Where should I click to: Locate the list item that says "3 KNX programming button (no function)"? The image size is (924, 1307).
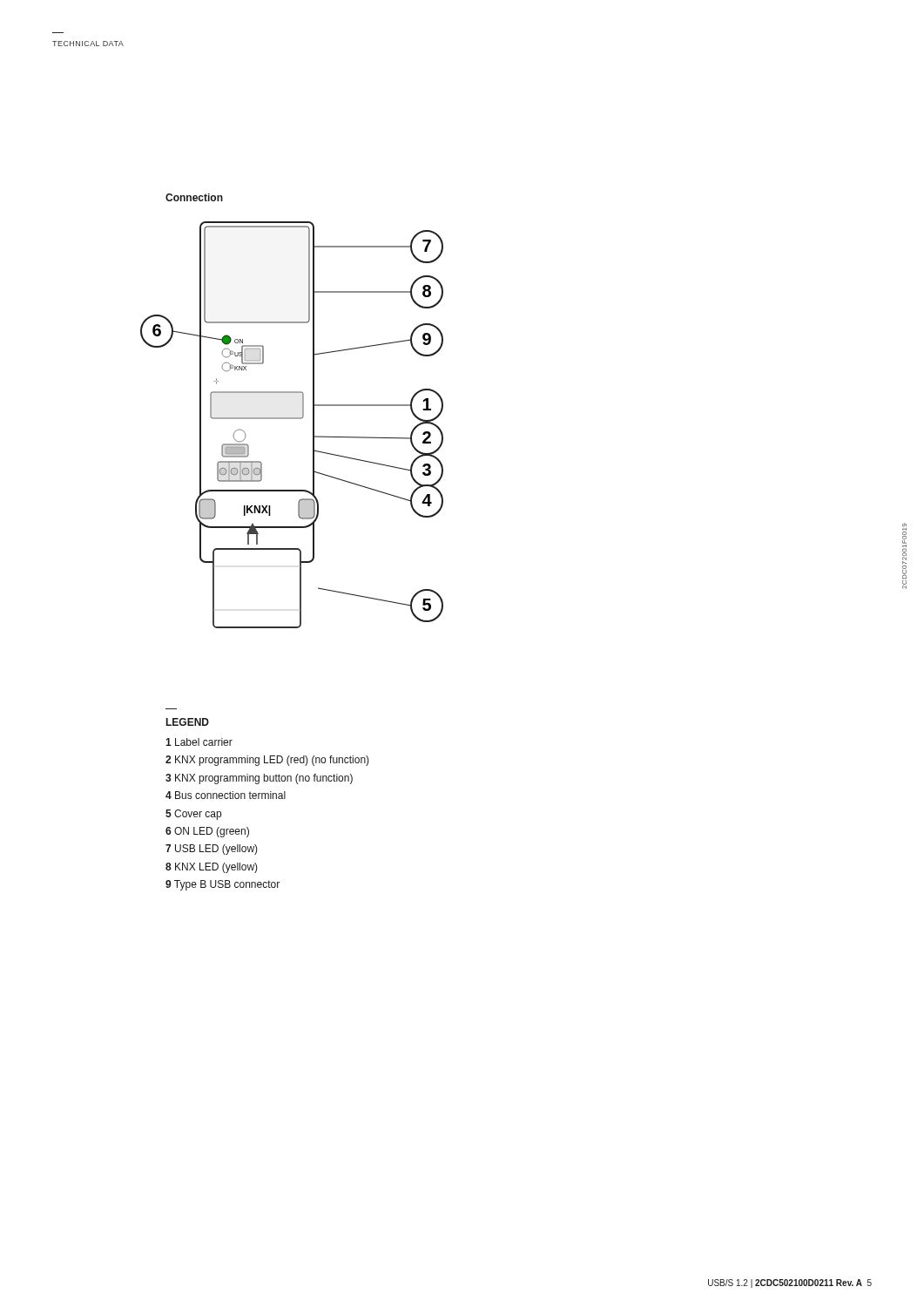[259, 778]
